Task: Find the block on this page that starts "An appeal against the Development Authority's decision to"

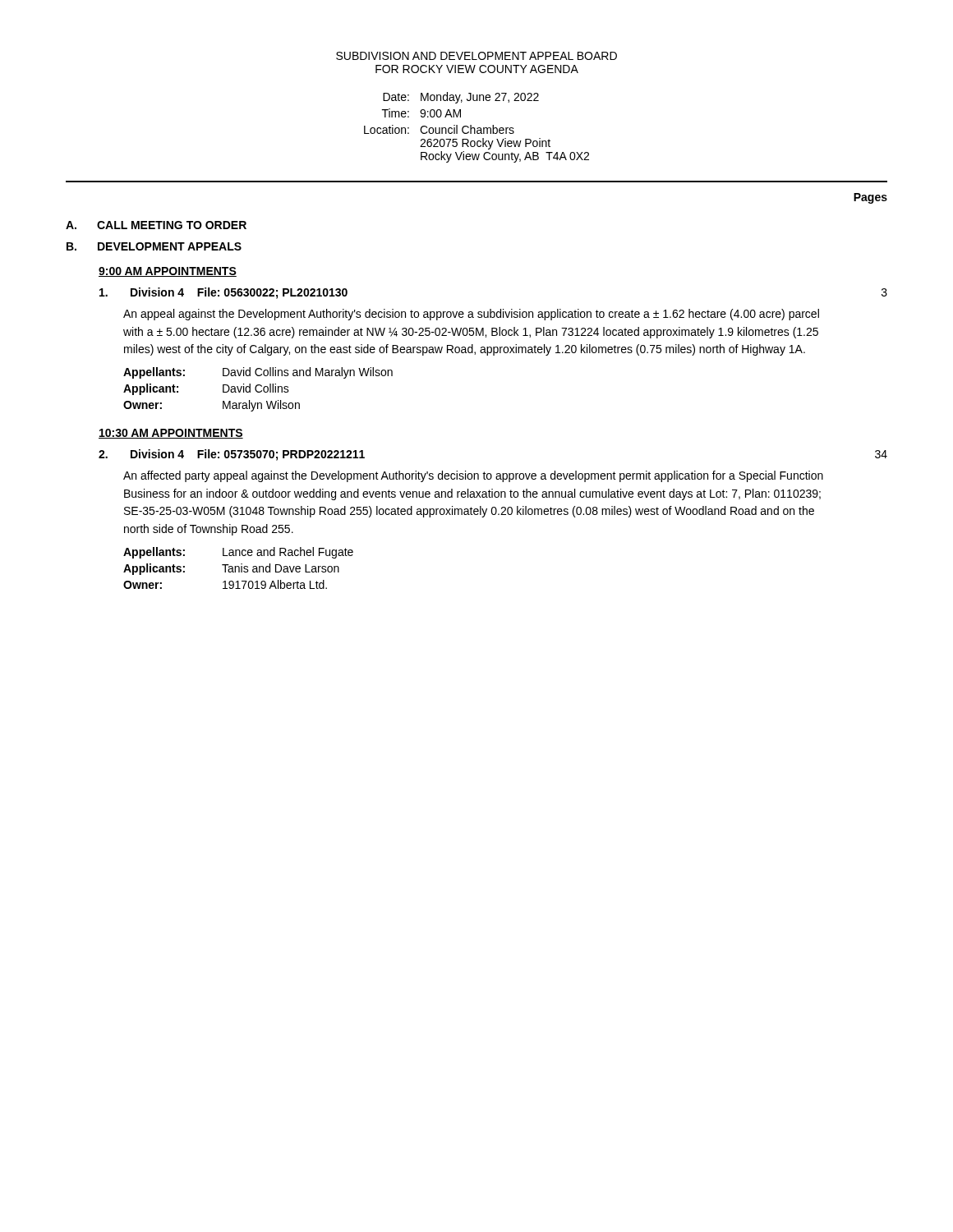Action: (471, 332)
